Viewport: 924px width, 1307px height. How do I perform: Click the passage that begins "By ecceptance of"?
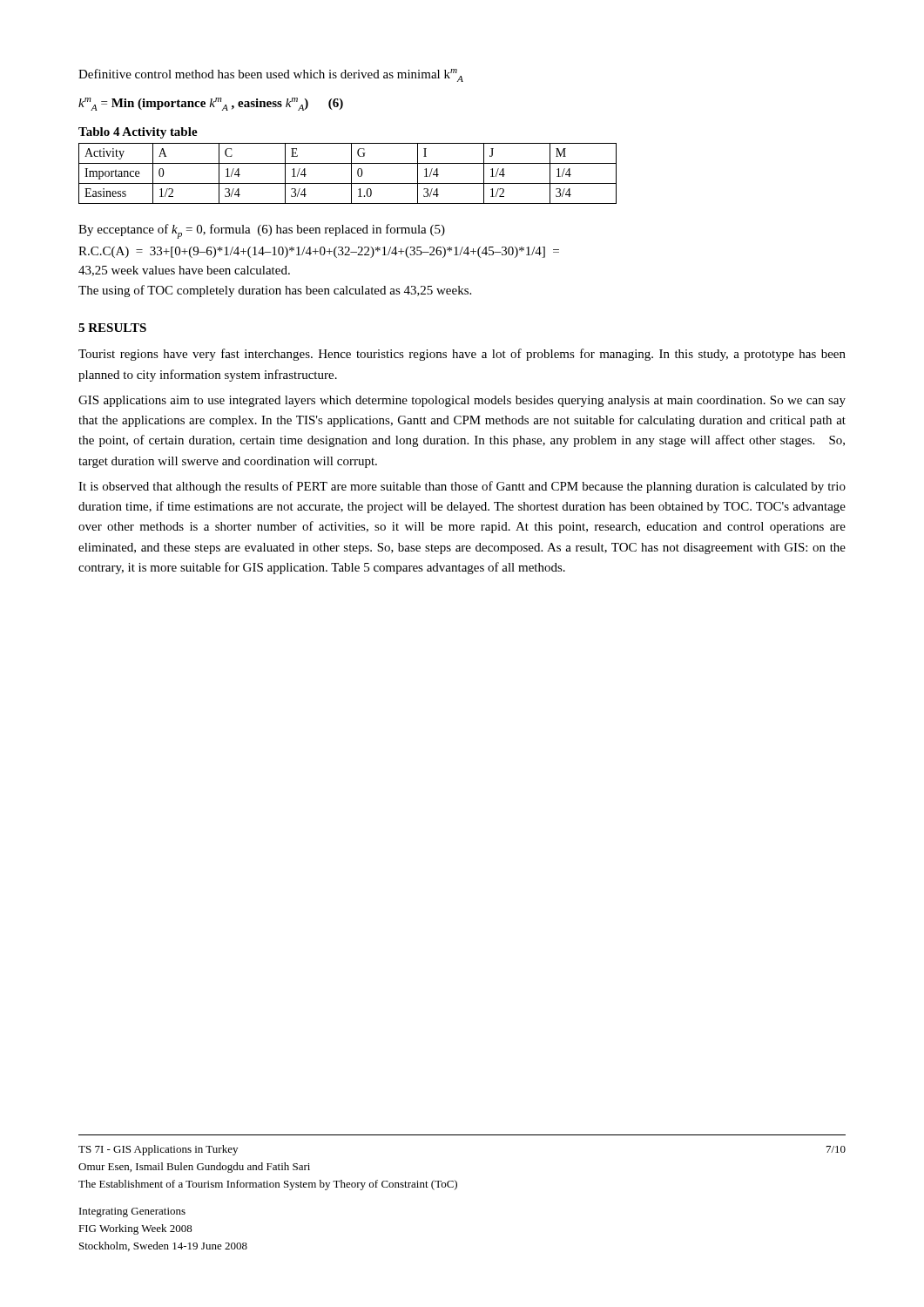(x=319, y=260)
